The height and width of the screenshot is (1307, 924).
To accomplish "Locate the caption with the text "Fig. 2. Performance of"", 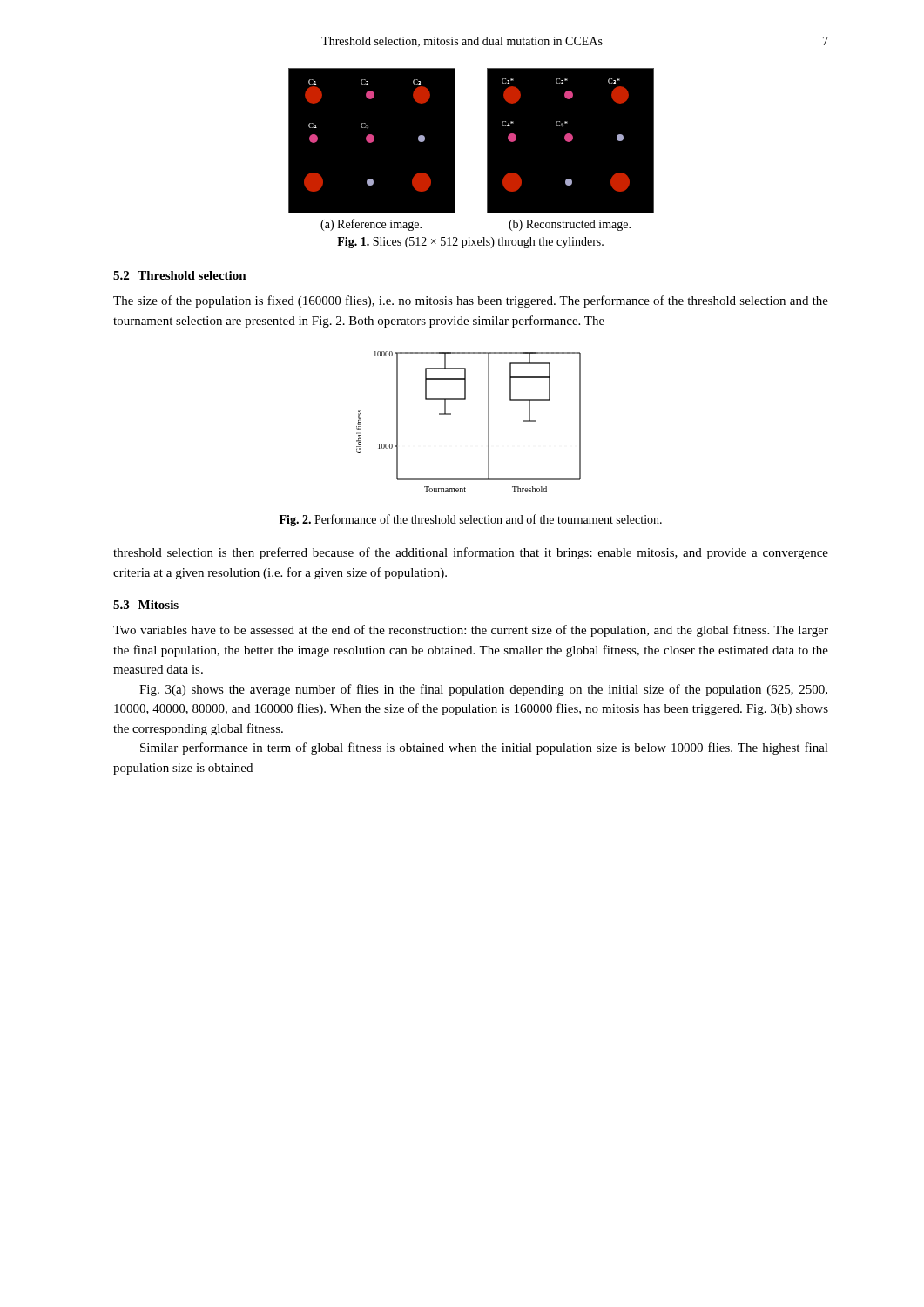I will [x=471, y=520].
